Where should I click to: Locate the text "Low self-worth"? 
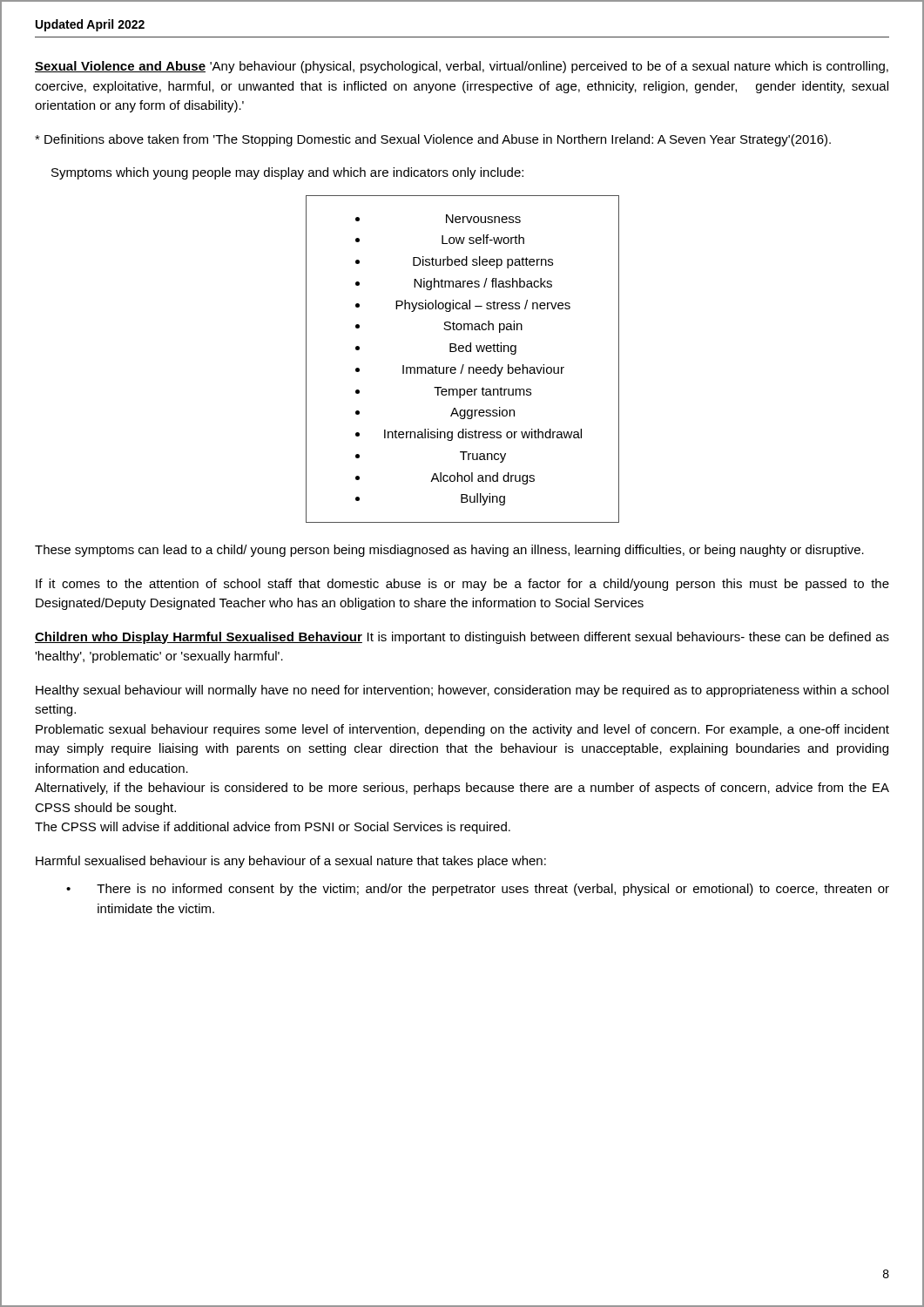483,239
